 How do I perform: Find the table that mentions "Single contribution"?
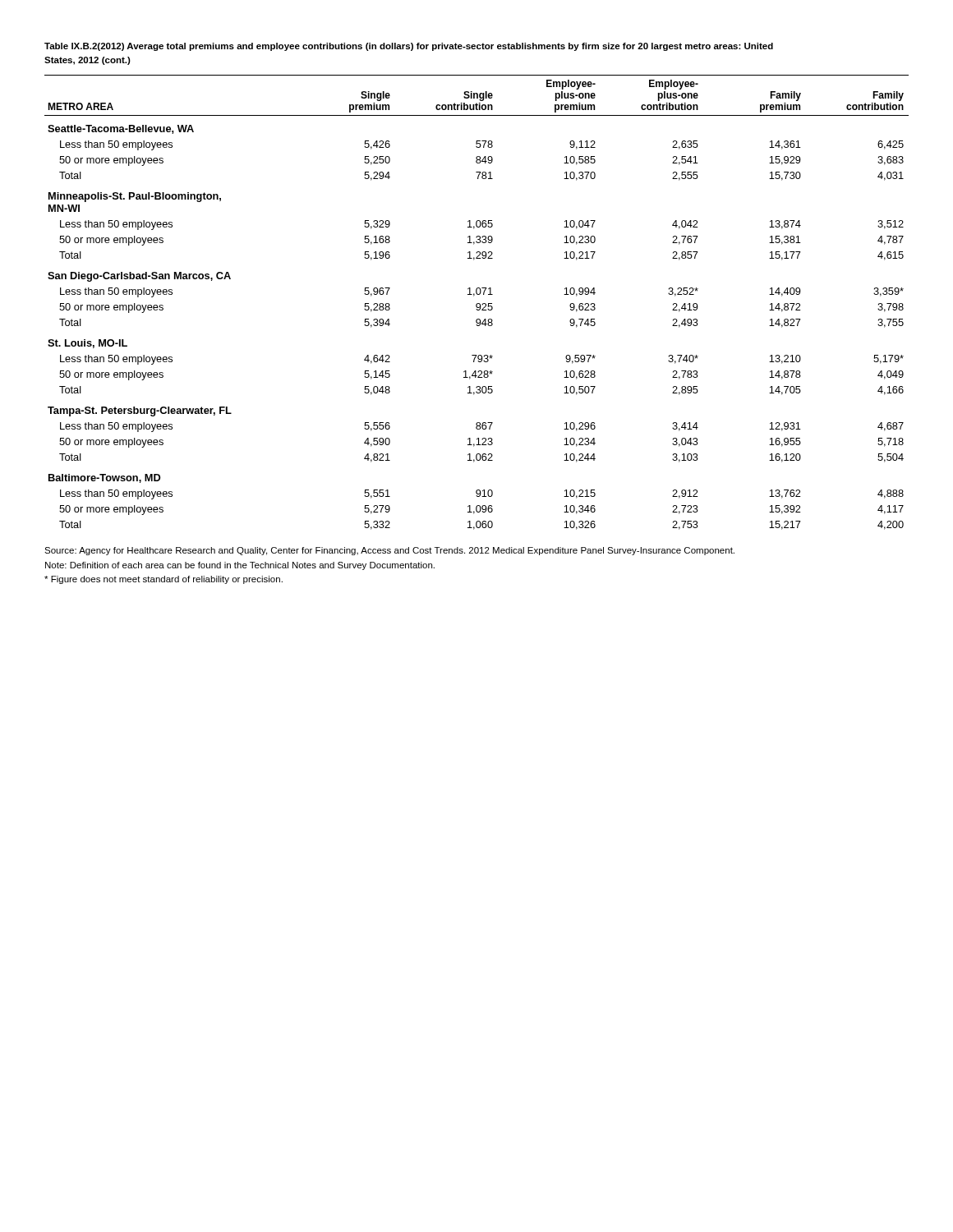click(x=476, y=304)
